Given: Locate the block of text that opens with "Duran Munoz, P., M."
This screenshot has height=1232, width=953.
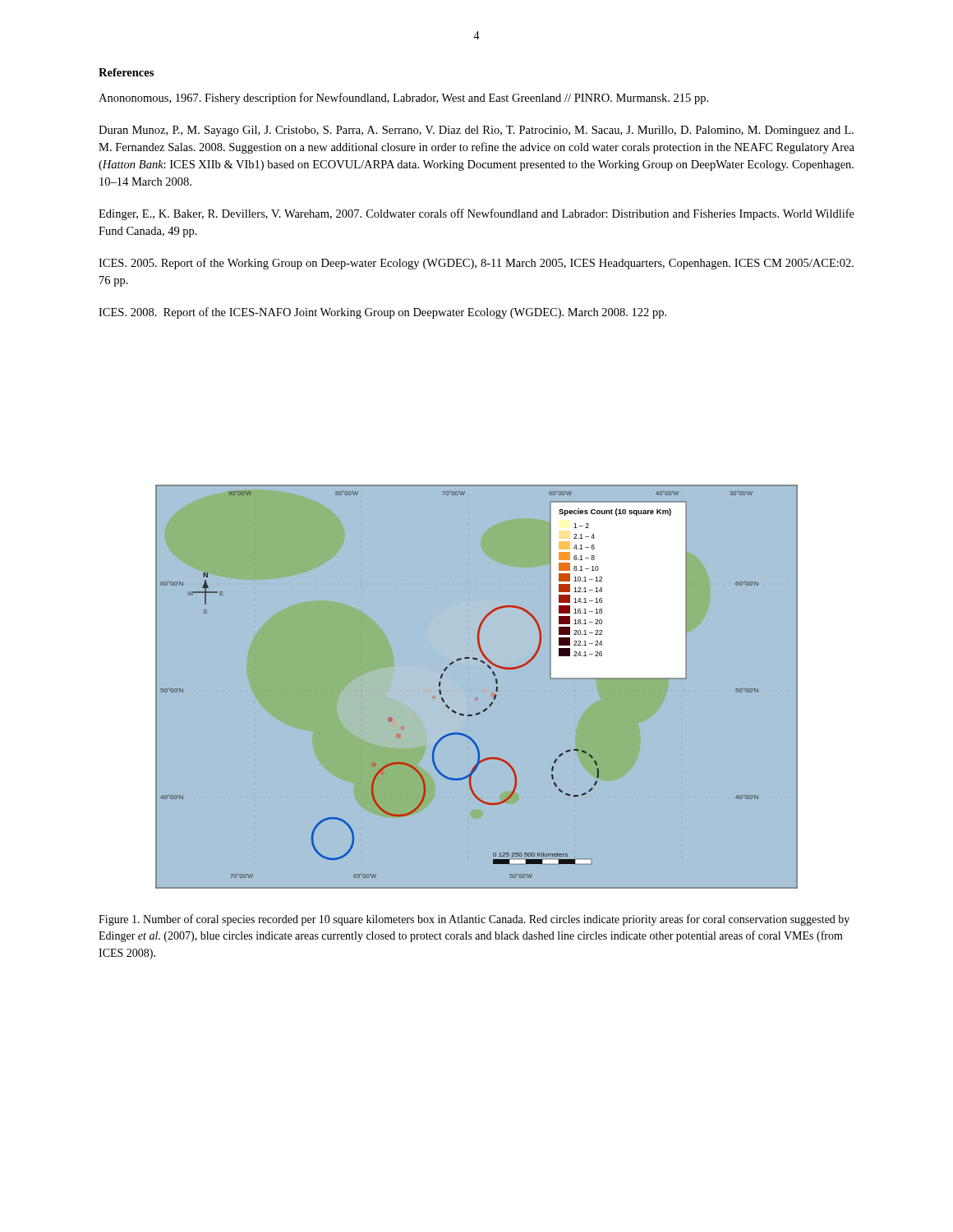Looking at the screenshot, I should (x=476, y=156).
